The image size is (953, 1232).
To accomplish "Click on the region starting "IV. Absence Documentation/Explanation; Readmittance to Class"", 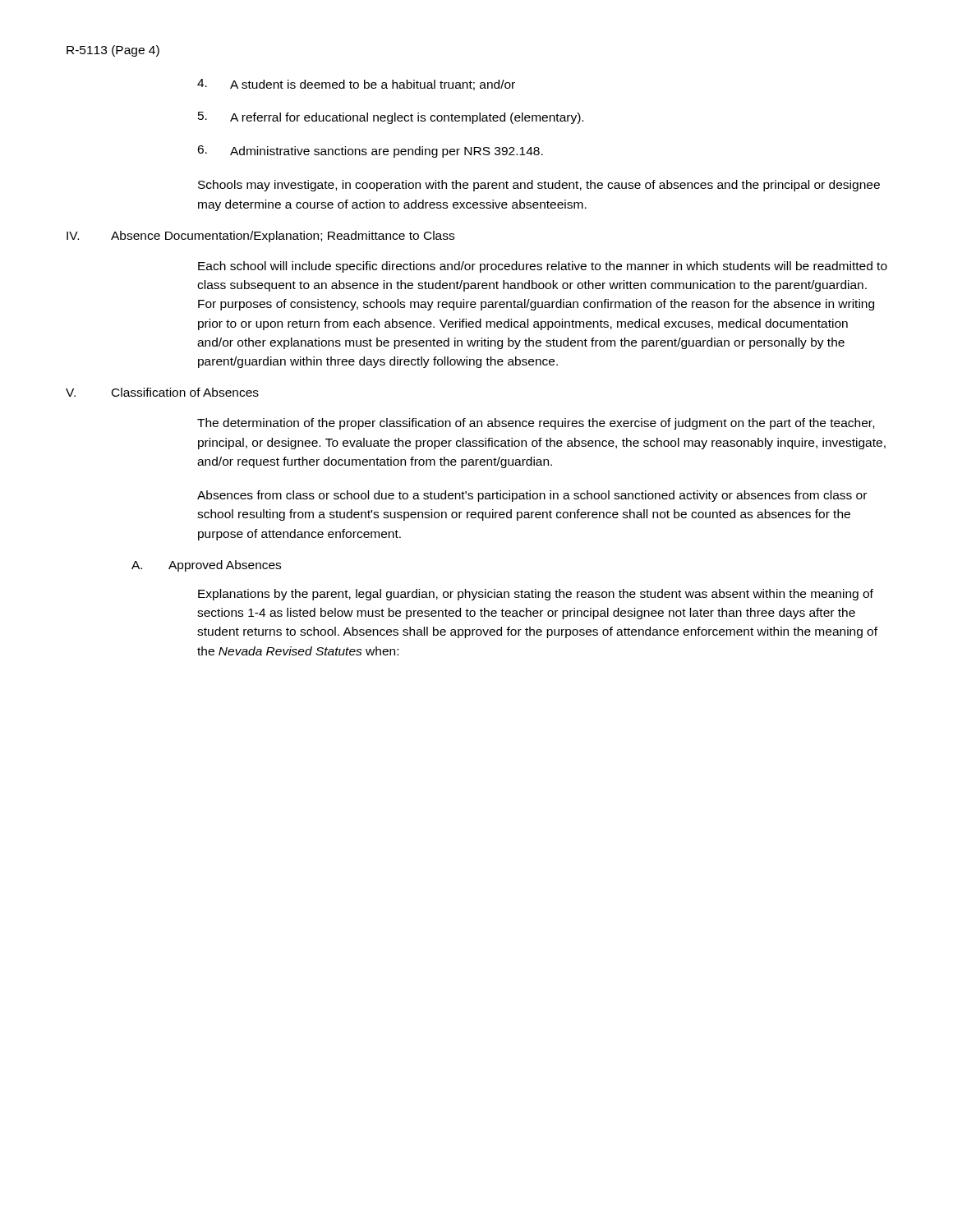I will tap(260, 236).
